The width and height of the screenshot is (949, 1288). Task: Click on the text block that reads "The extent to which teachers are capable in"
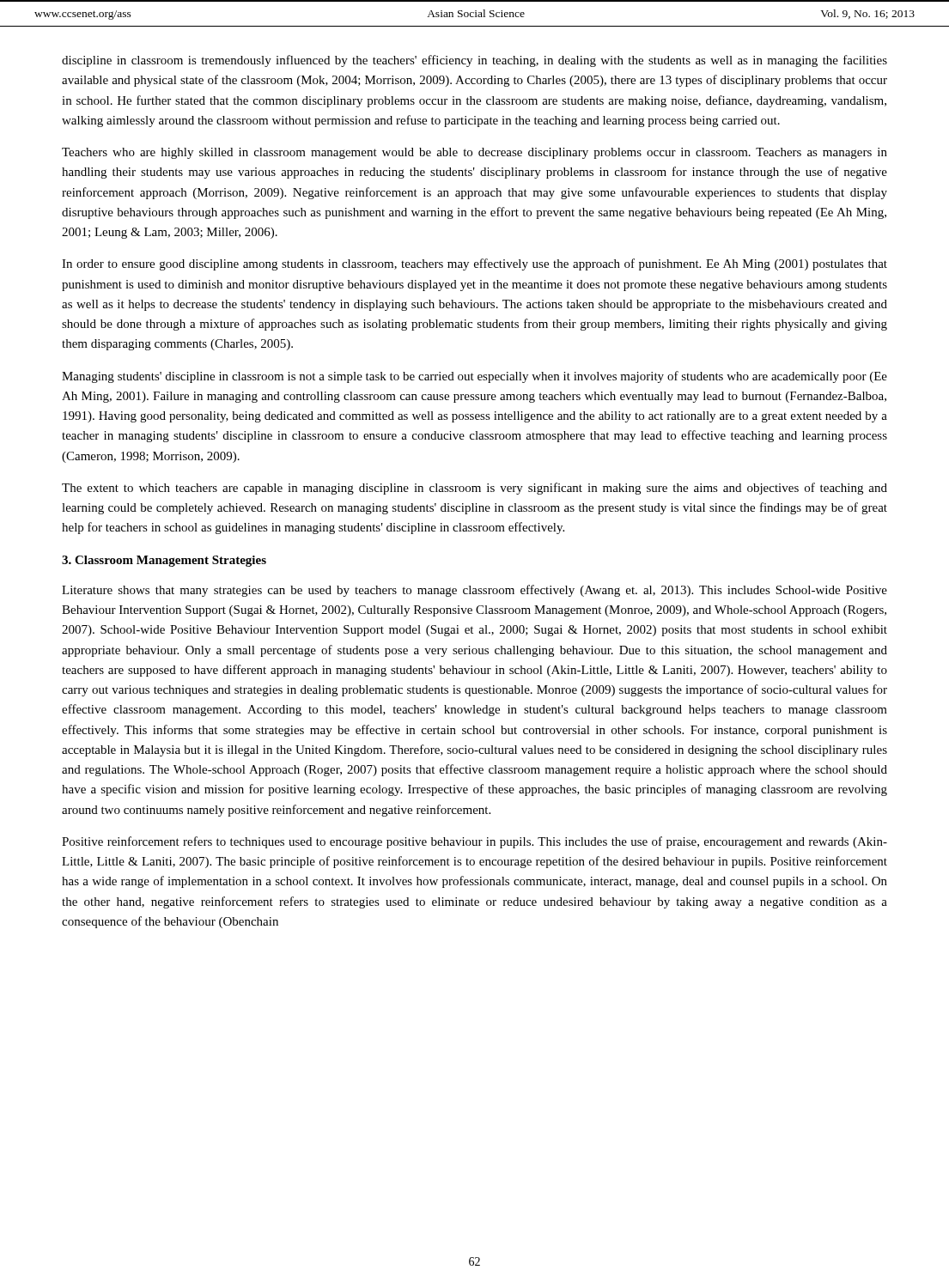click(x=474, y=508)
